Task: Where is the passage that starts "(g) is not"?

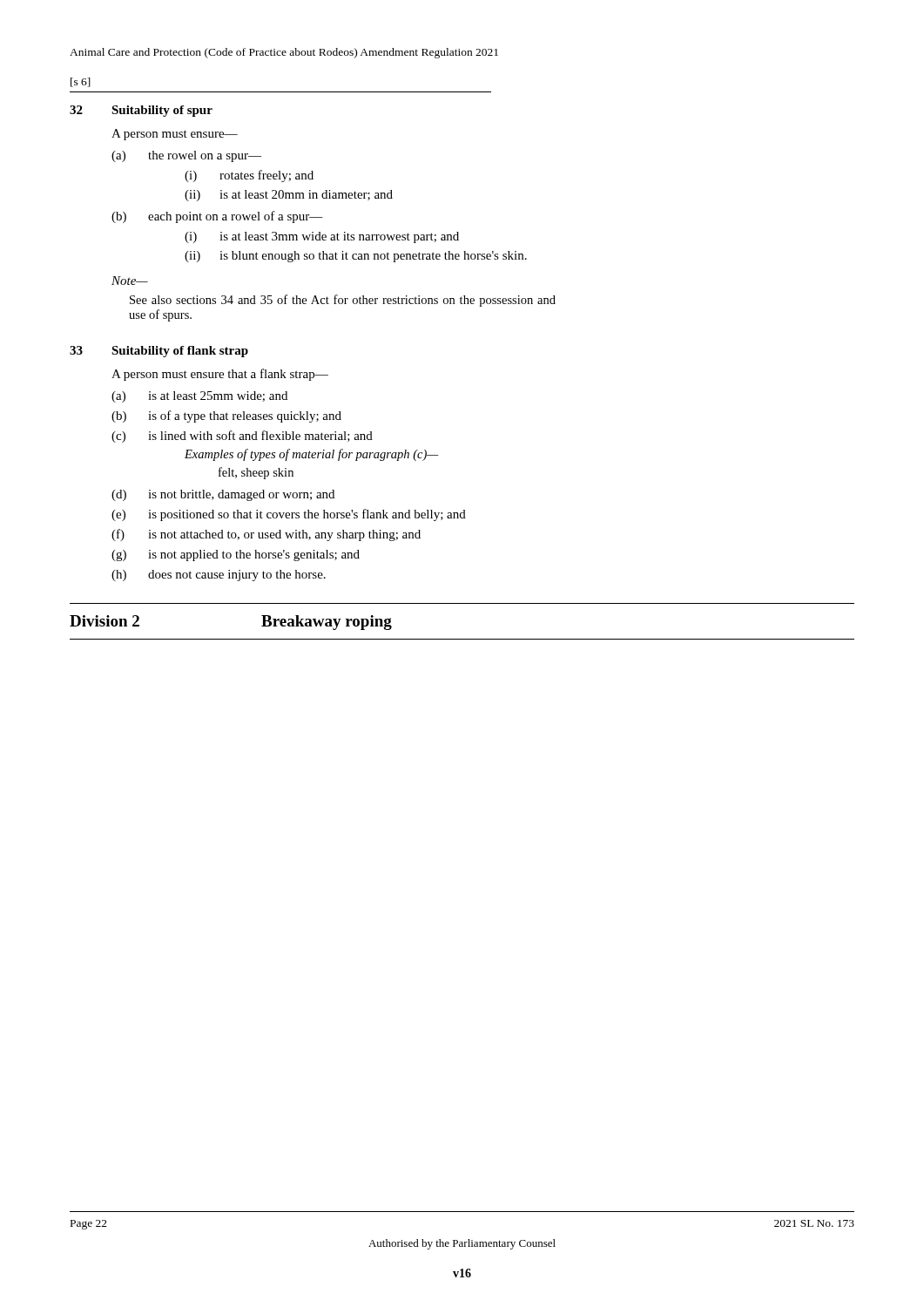Action: click(x=236, y=555)
